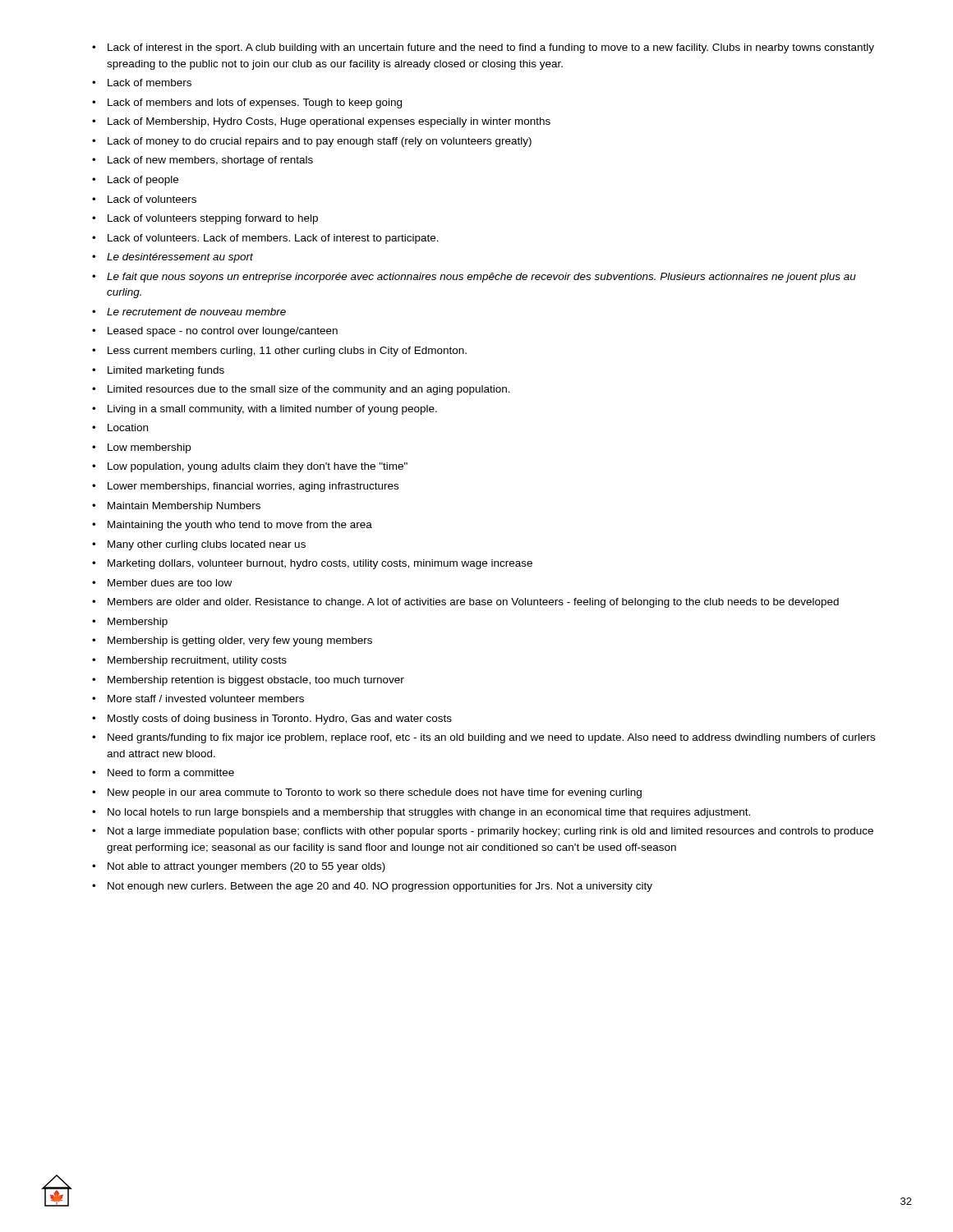This screenshot has width=953, height=1232.
Task: Navigate to the text block starting "Maintaining the youth"
Action: pyautogui.click(x=232, y=526)
